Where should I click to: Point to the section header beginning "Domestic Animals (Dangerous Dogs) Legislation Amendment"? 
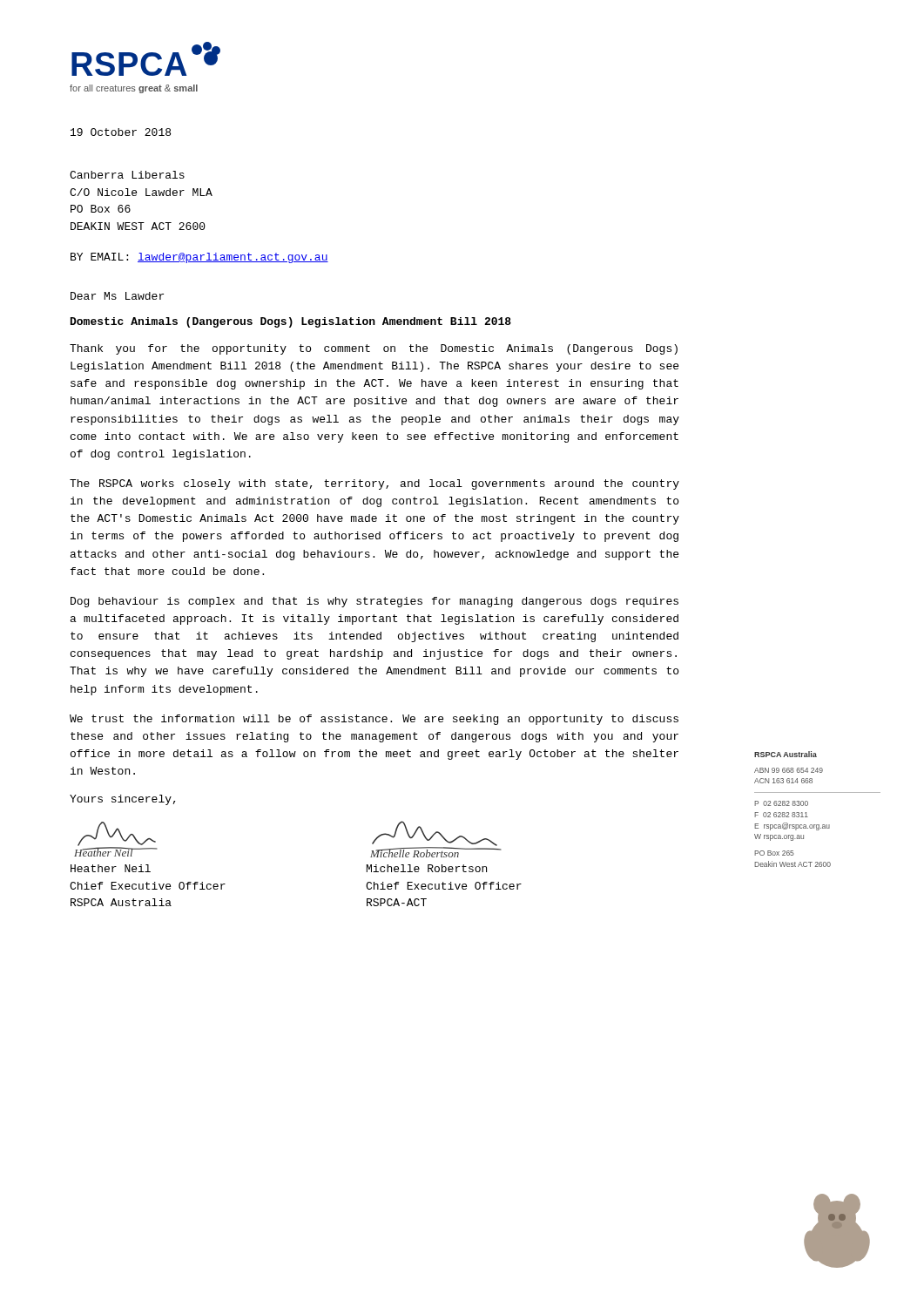[x=290, y=322]
